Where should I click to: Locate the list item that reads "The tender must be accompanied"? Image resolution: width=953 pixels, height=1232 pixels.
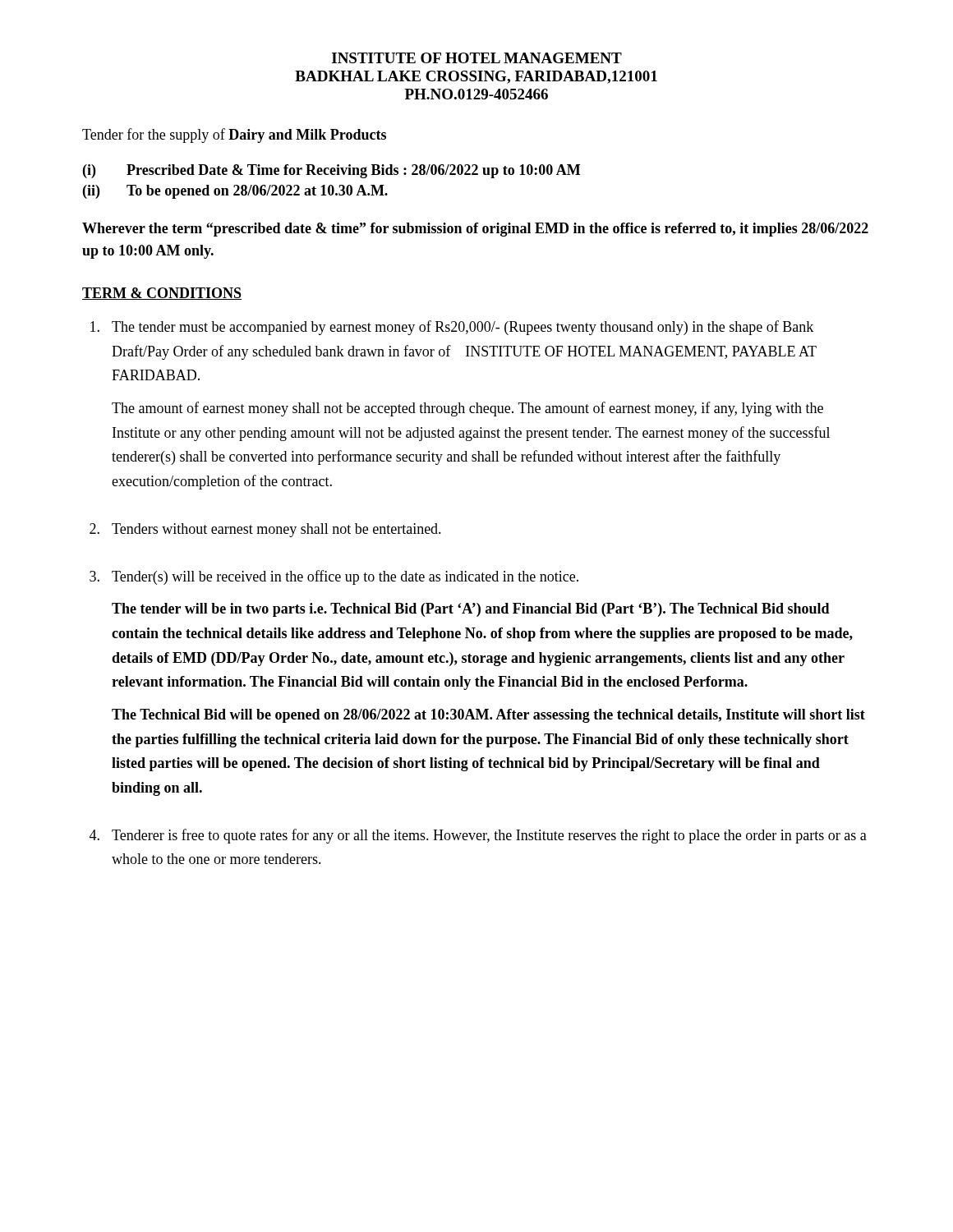point(476,409)
